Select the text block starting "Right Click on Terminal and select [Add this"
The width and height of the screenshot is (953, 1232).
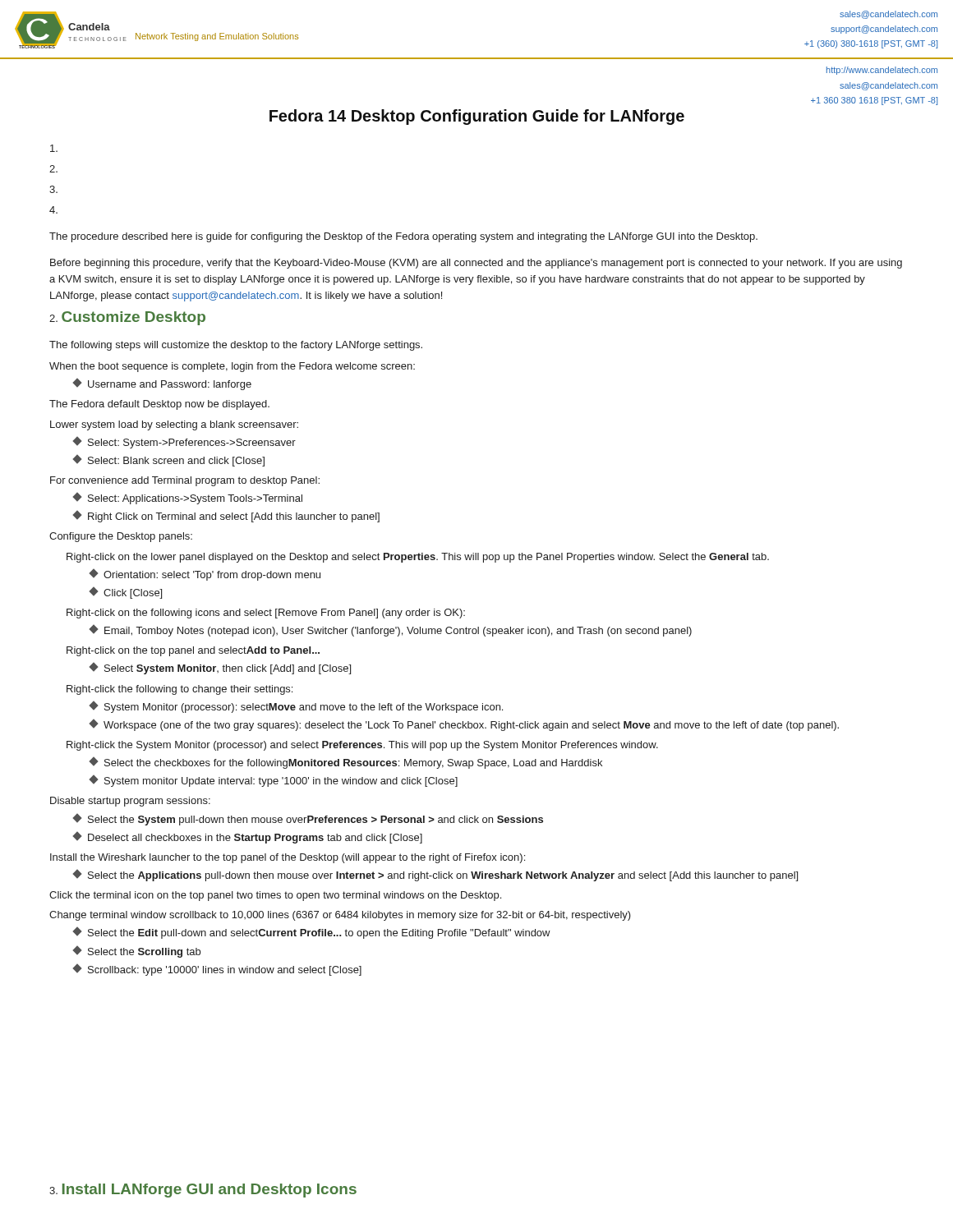226,517
